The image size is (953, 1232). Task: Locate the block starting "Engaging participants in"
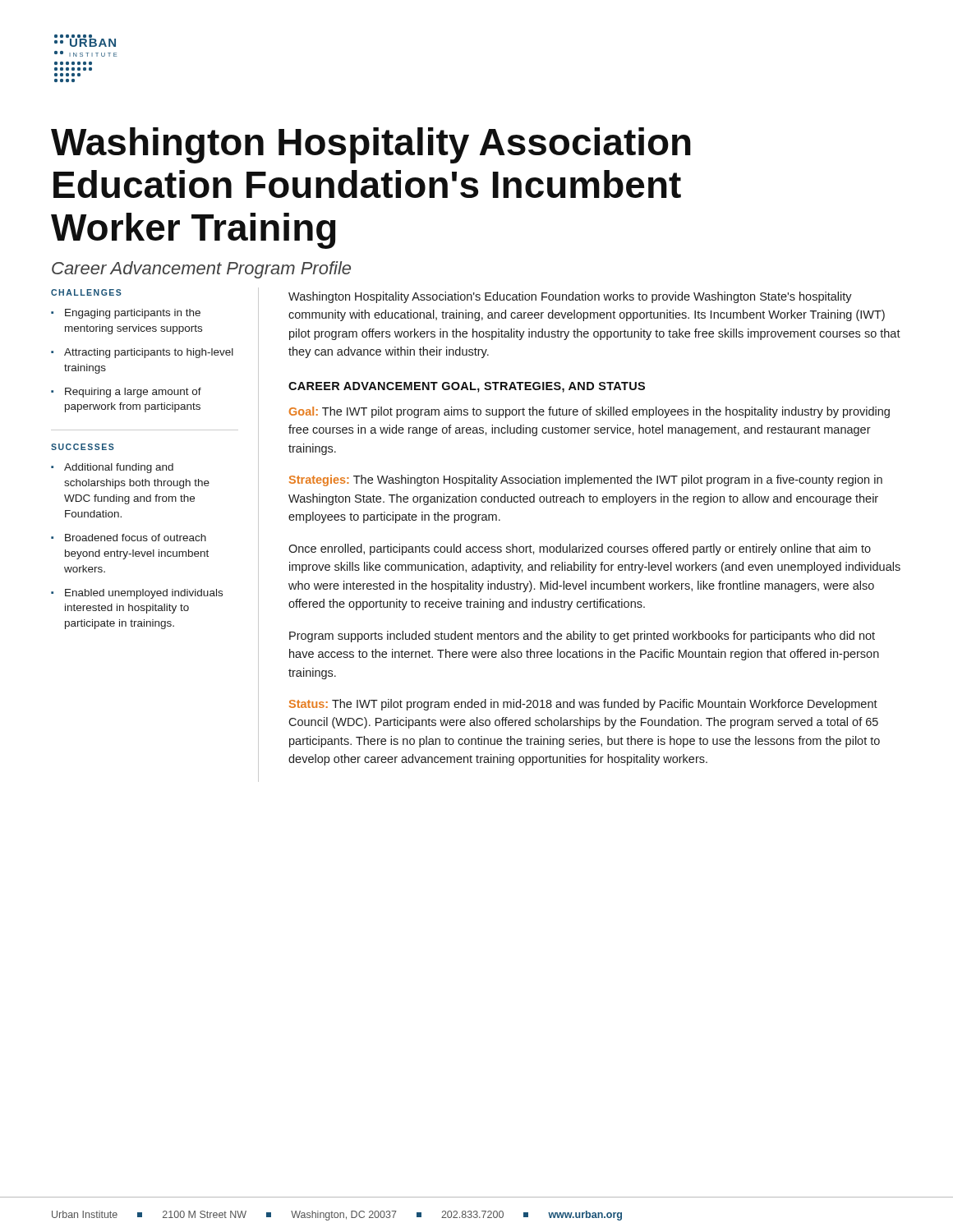[x=133, y=320]
